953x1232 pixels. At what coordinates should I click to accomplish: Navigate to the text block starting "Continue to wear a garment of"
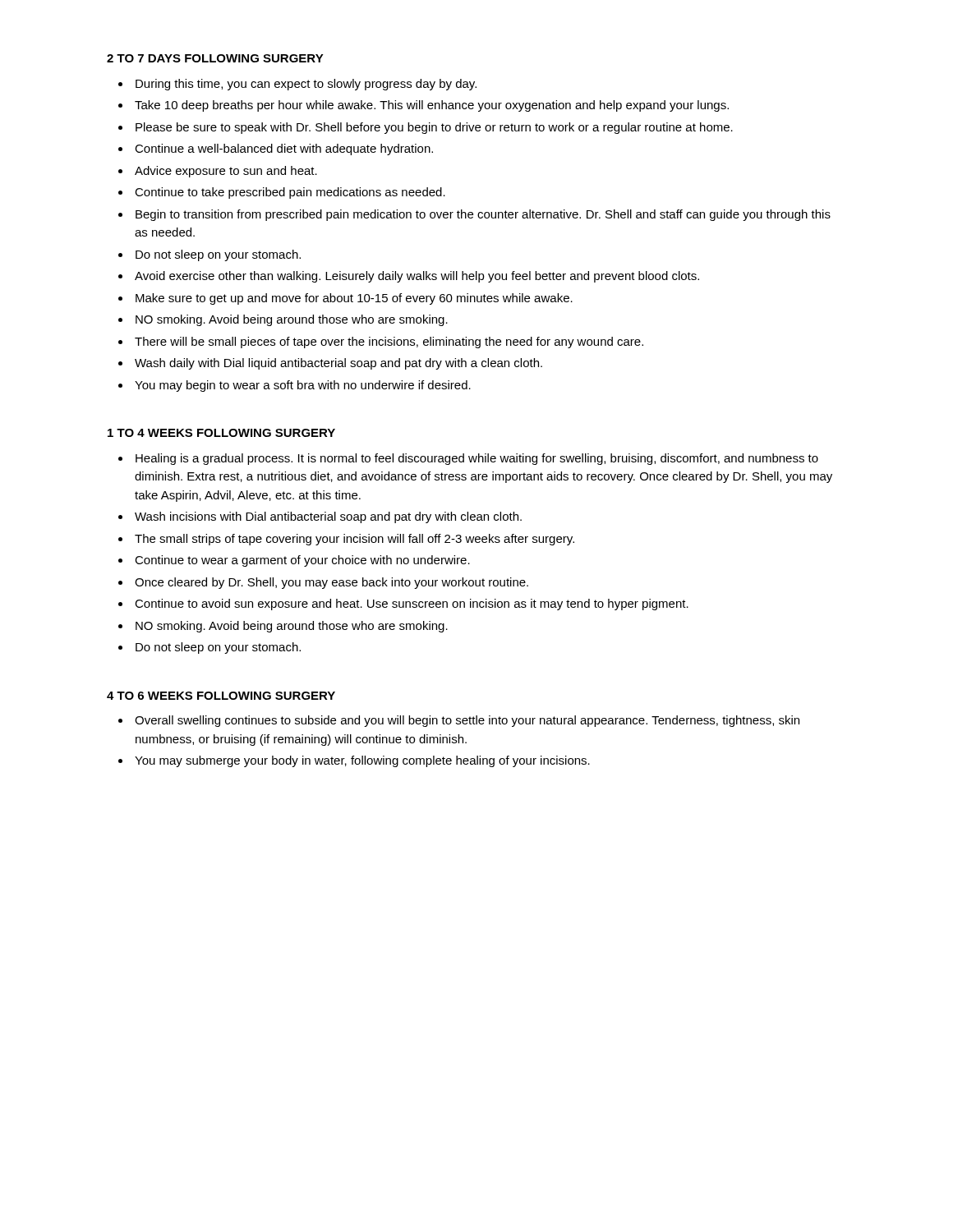click(303, 560)
